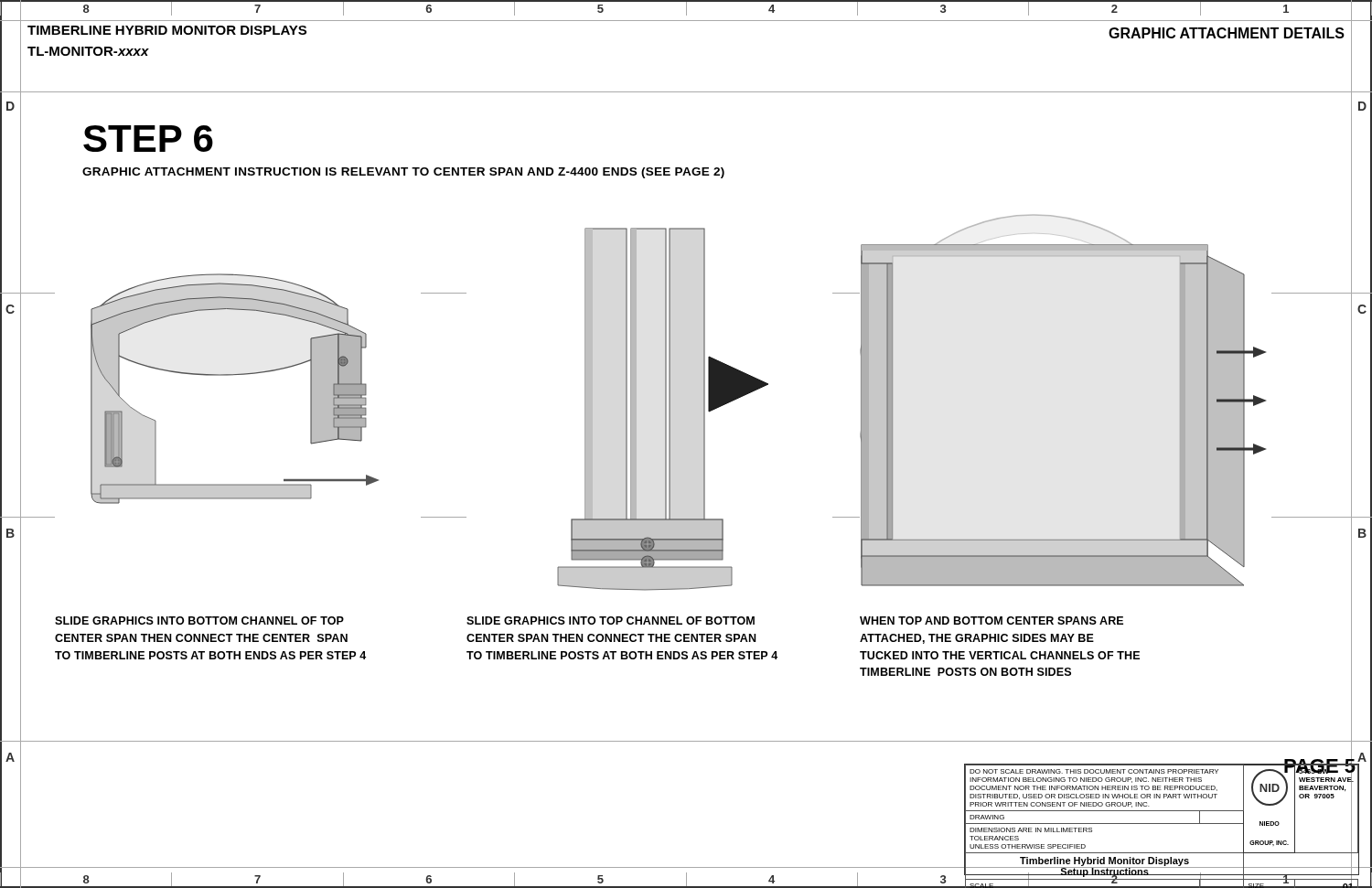This screenshot has height=888, width=1372.
Task: Click where it says "PAGE 5"
Action: 1319,766
